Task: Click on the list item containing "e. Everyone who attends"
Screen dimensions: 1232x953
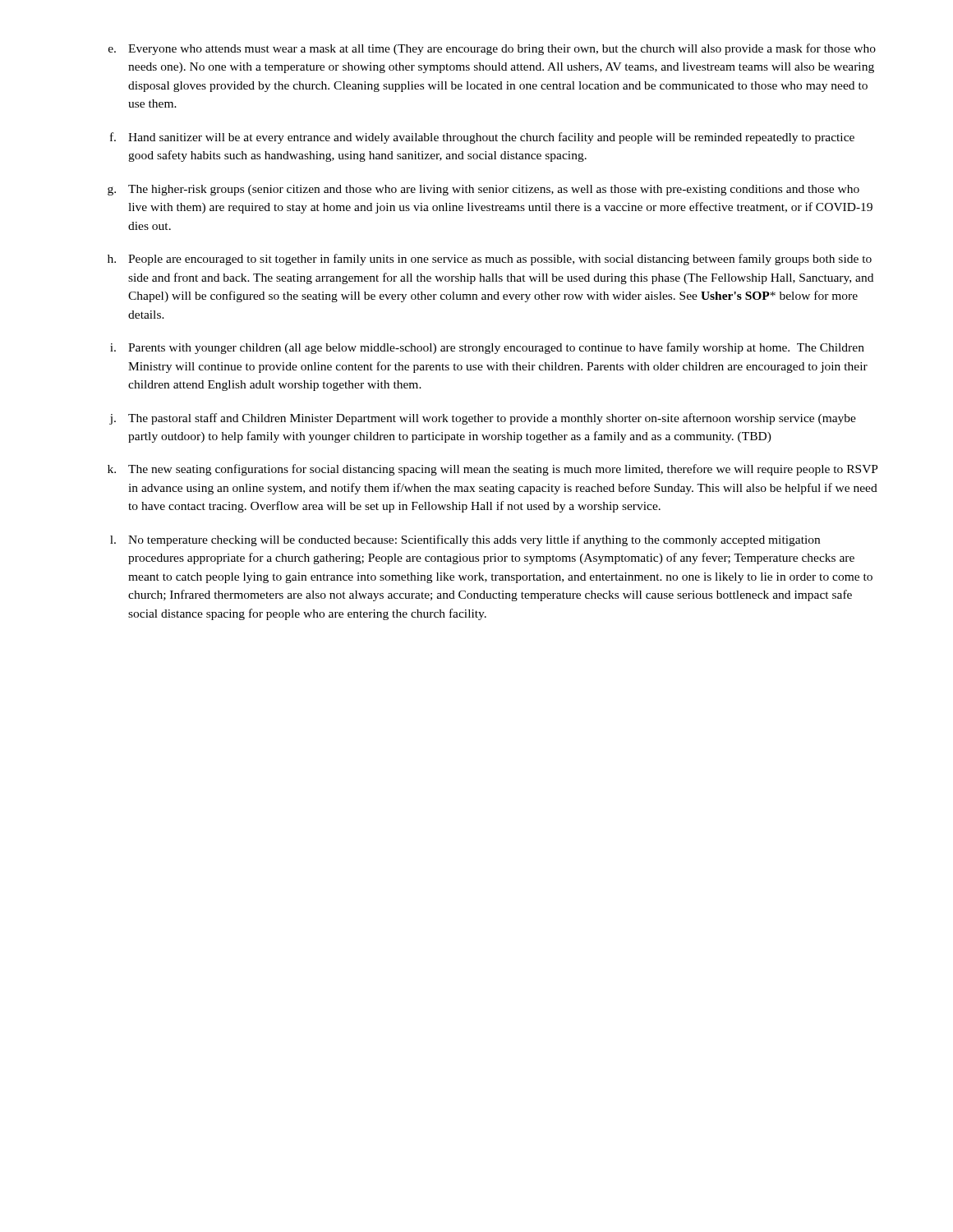Action: click(x=476, y=76)
